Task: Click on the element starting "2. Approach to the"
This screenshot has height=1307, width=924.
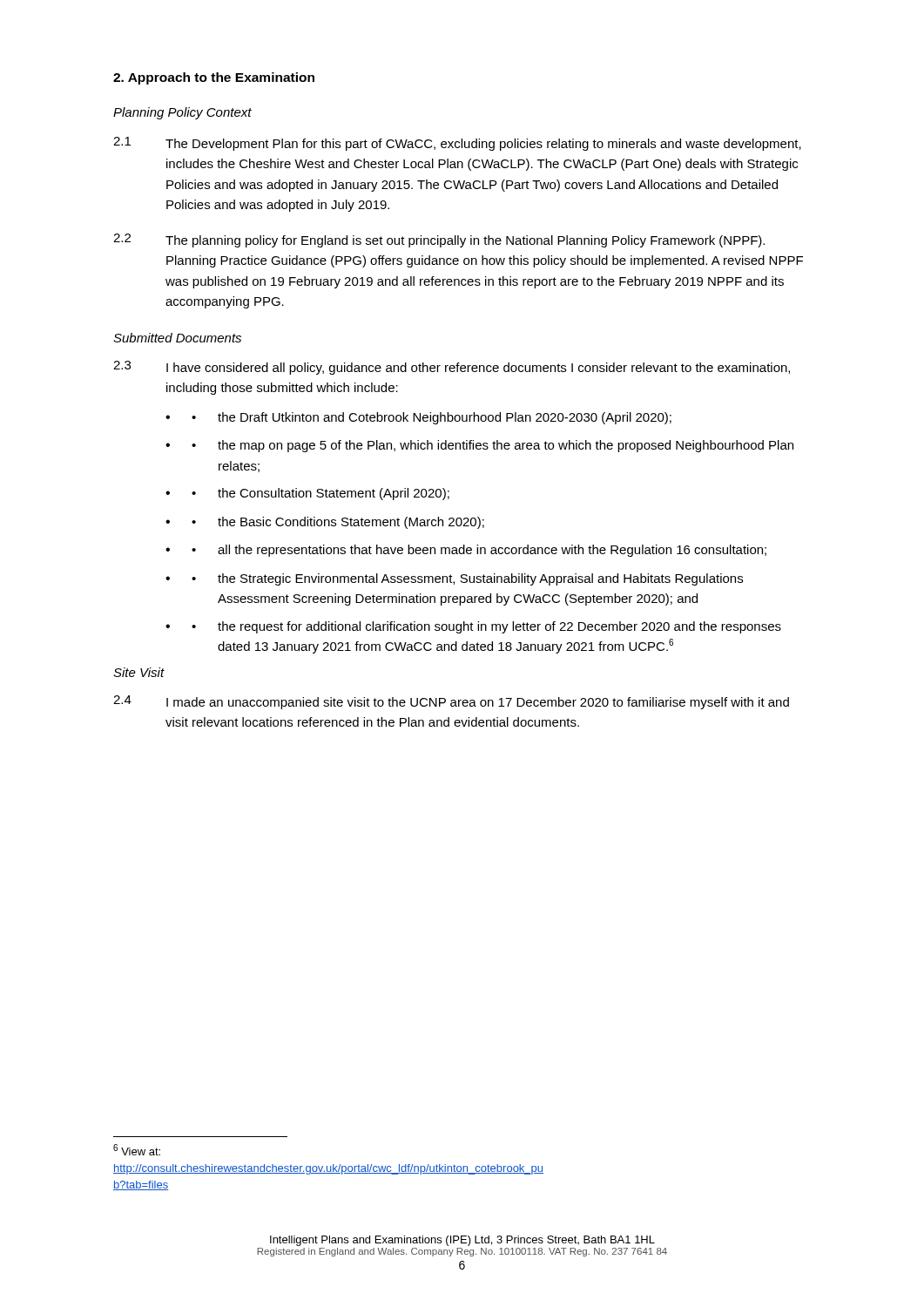Action: click(214, 77)
